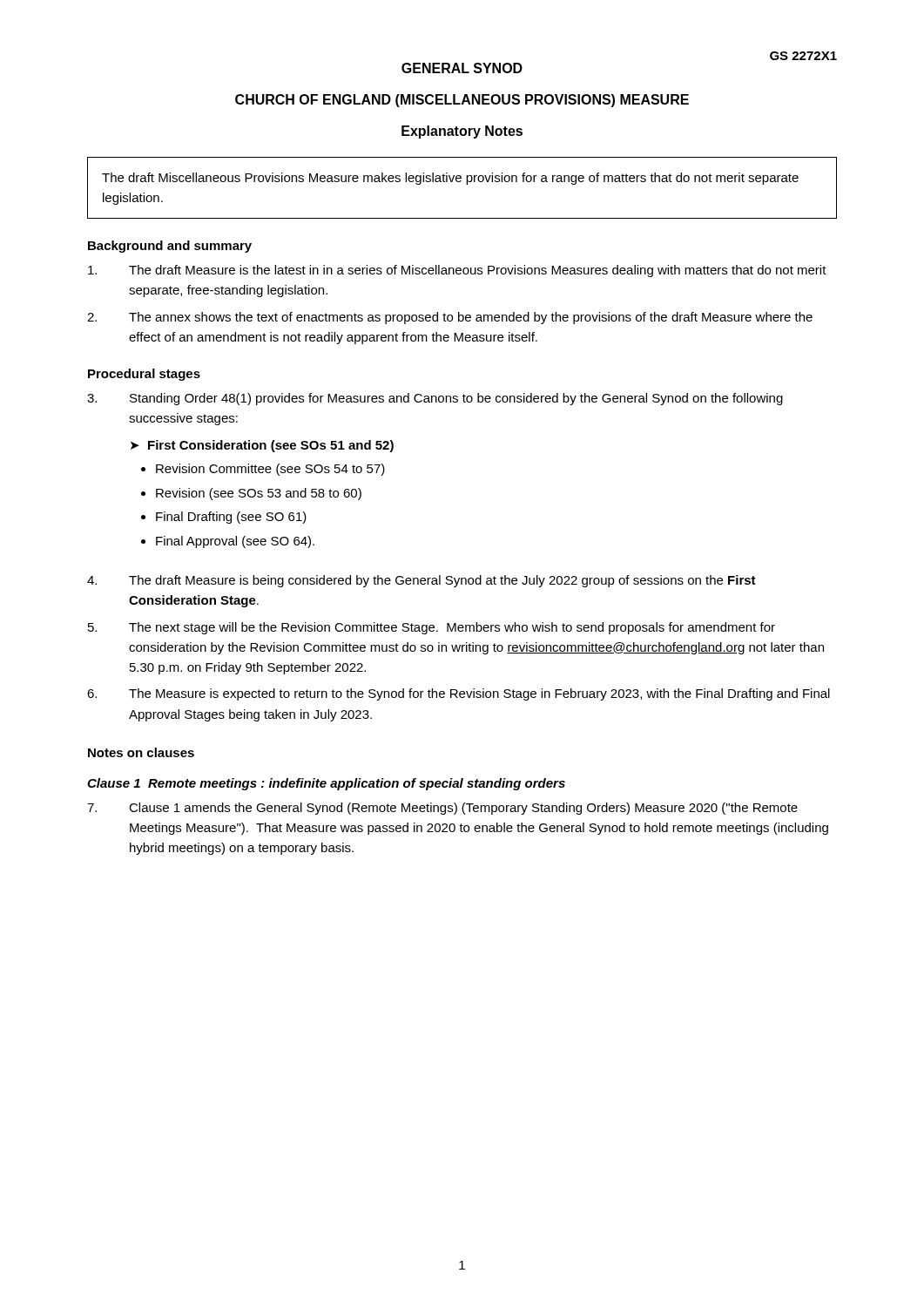
Task: Where is the passage that starts "The draft Miscellaneous Provisions Measure makes legislative provision"?
Action: pos(450,187)
